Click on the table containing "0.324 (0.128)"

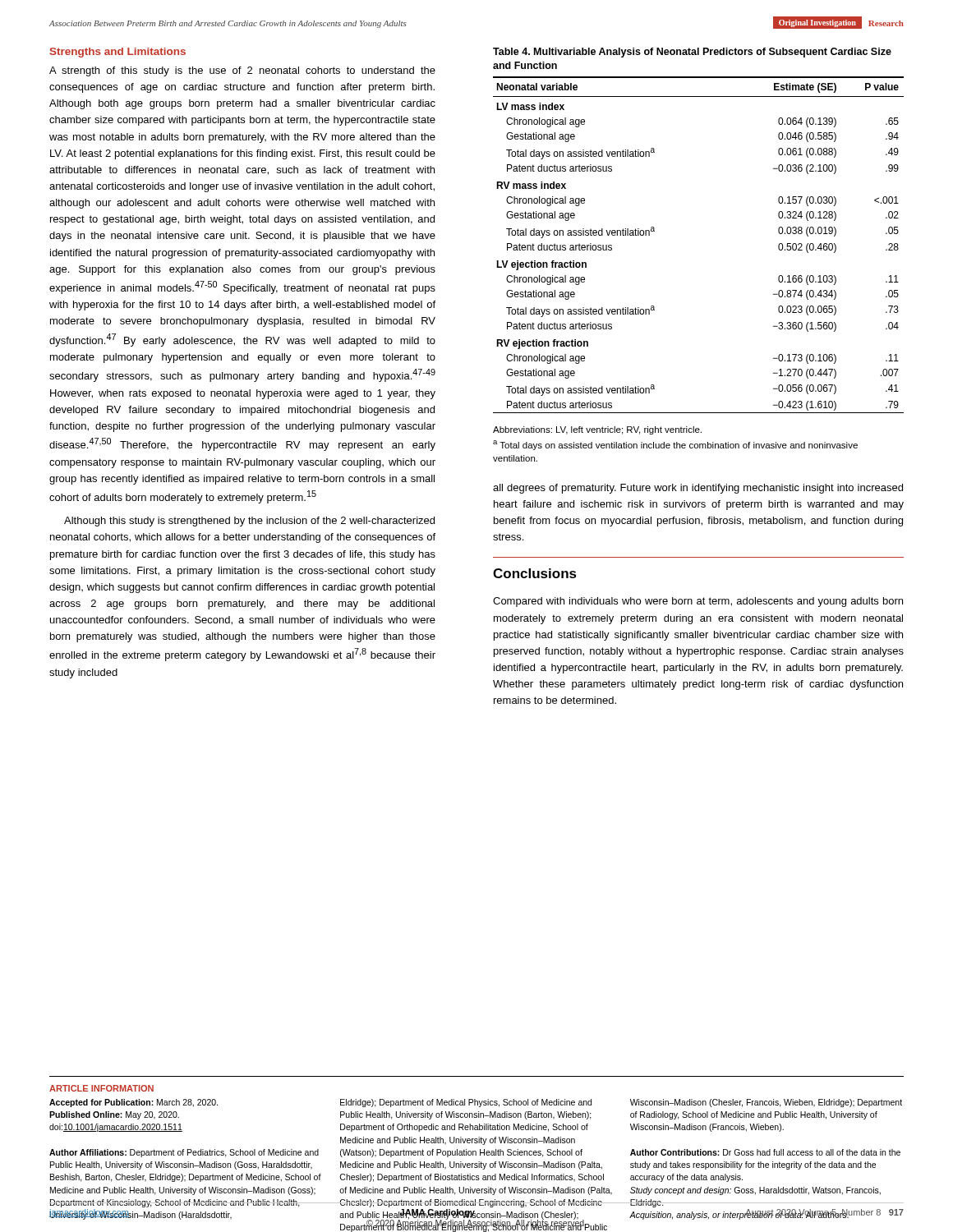[x=698, y=255]
